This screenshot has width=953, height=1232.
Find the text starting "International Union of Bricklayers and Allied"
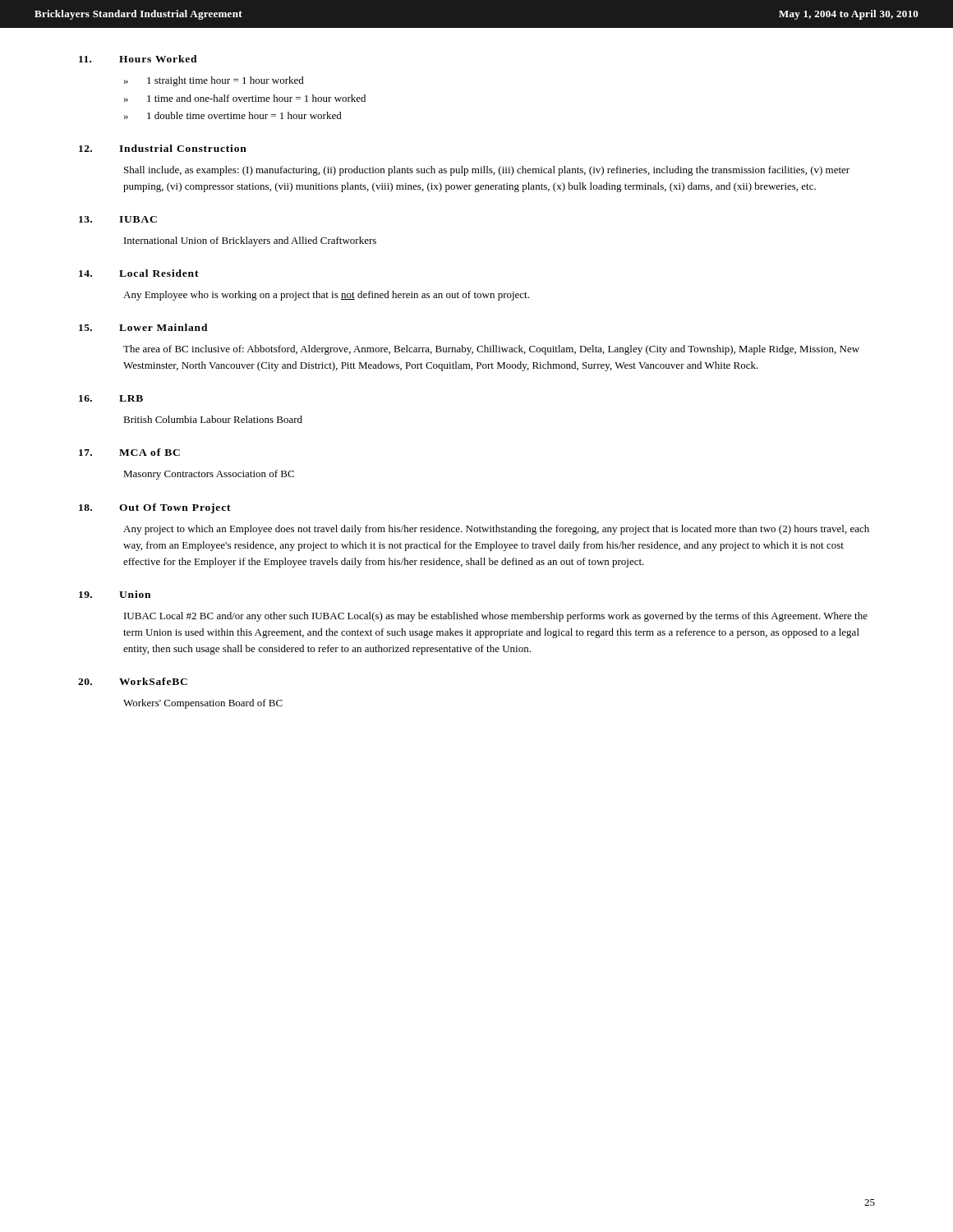pos(250,240)
